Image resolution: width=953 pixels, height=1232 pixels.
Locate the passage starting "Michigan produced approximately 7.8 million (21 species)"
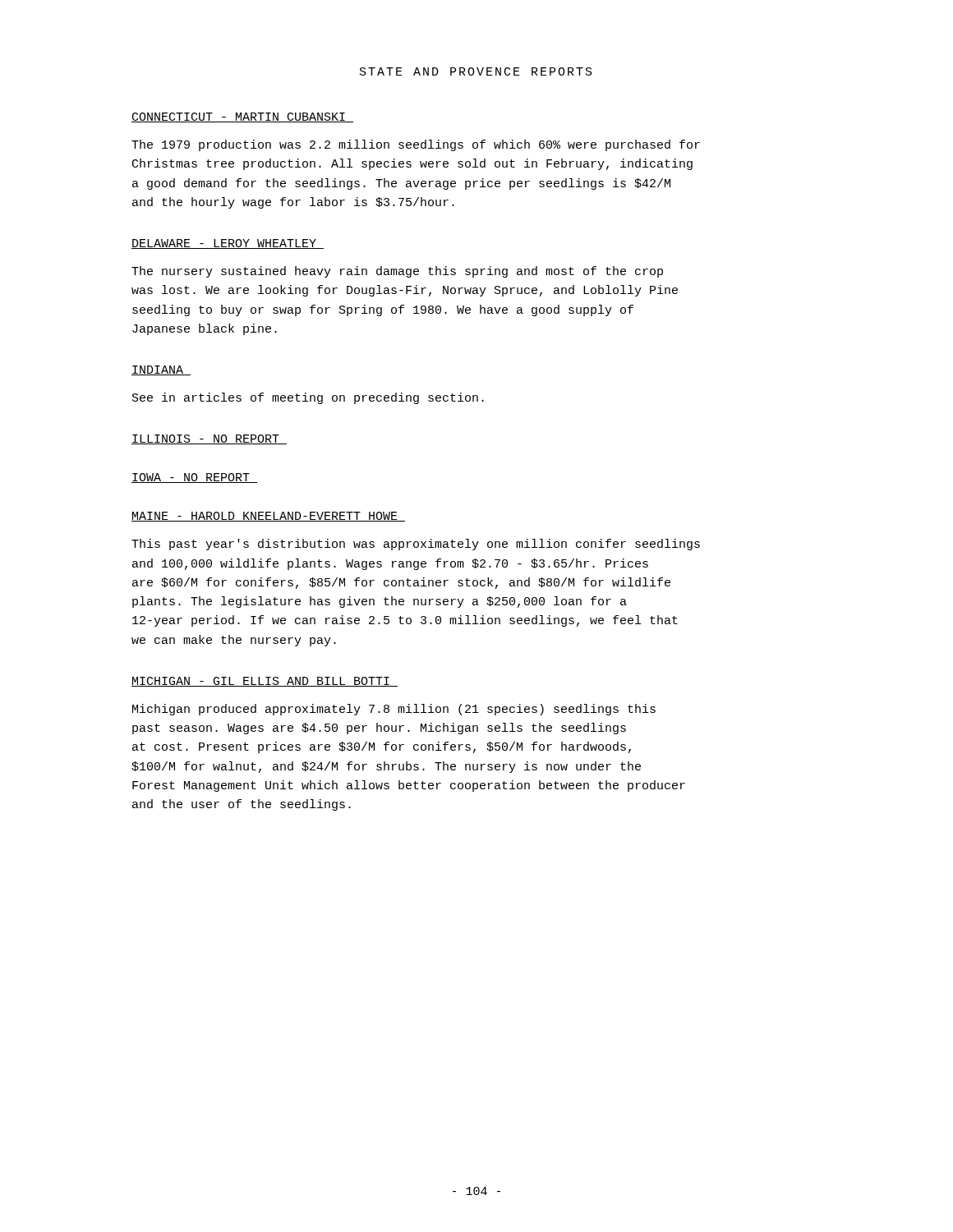point(409,758)
